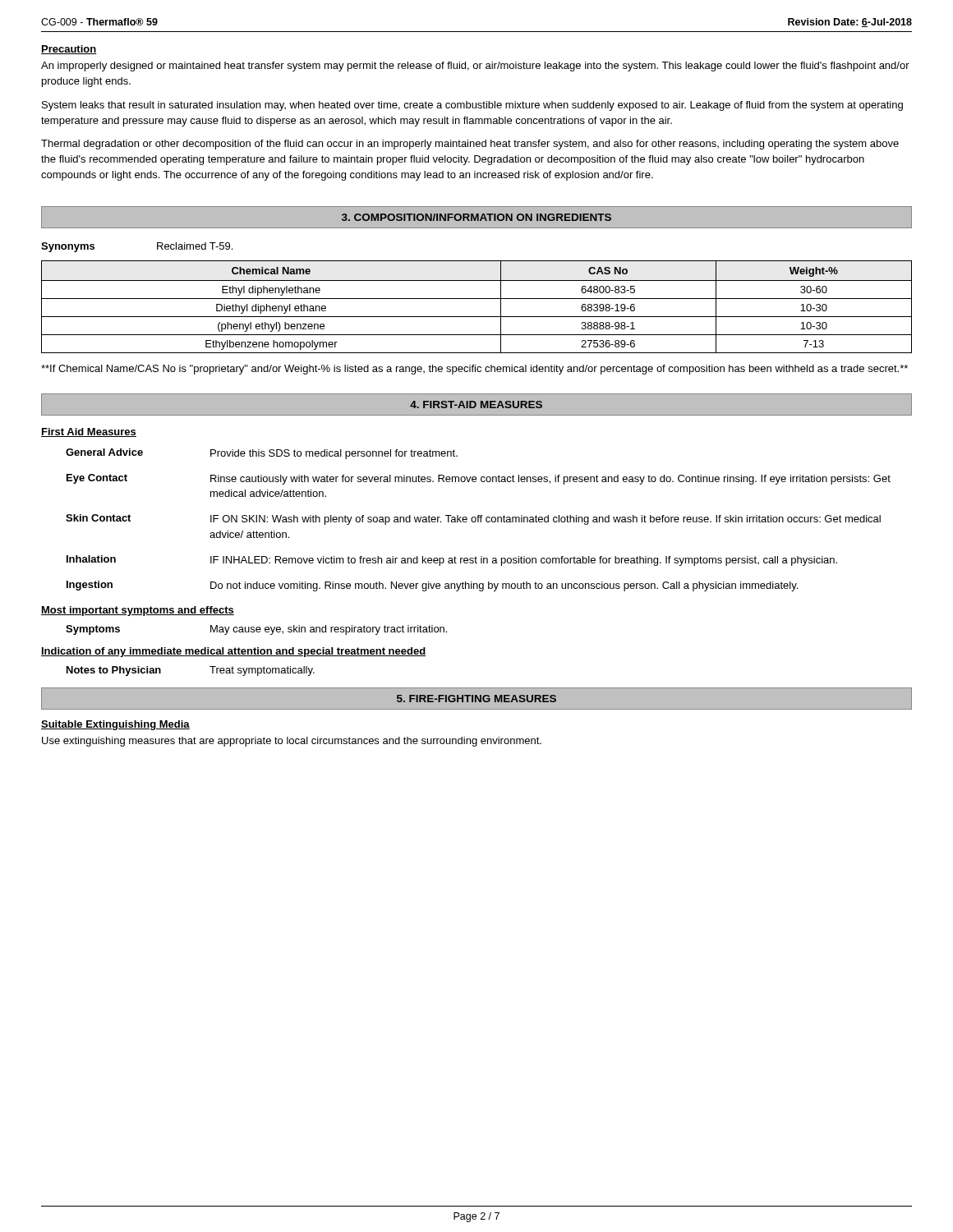Screen dimensions: 1232x953
Task: Select the text block starting "Most important symptoms and"
Action: [x=138, y=610]
